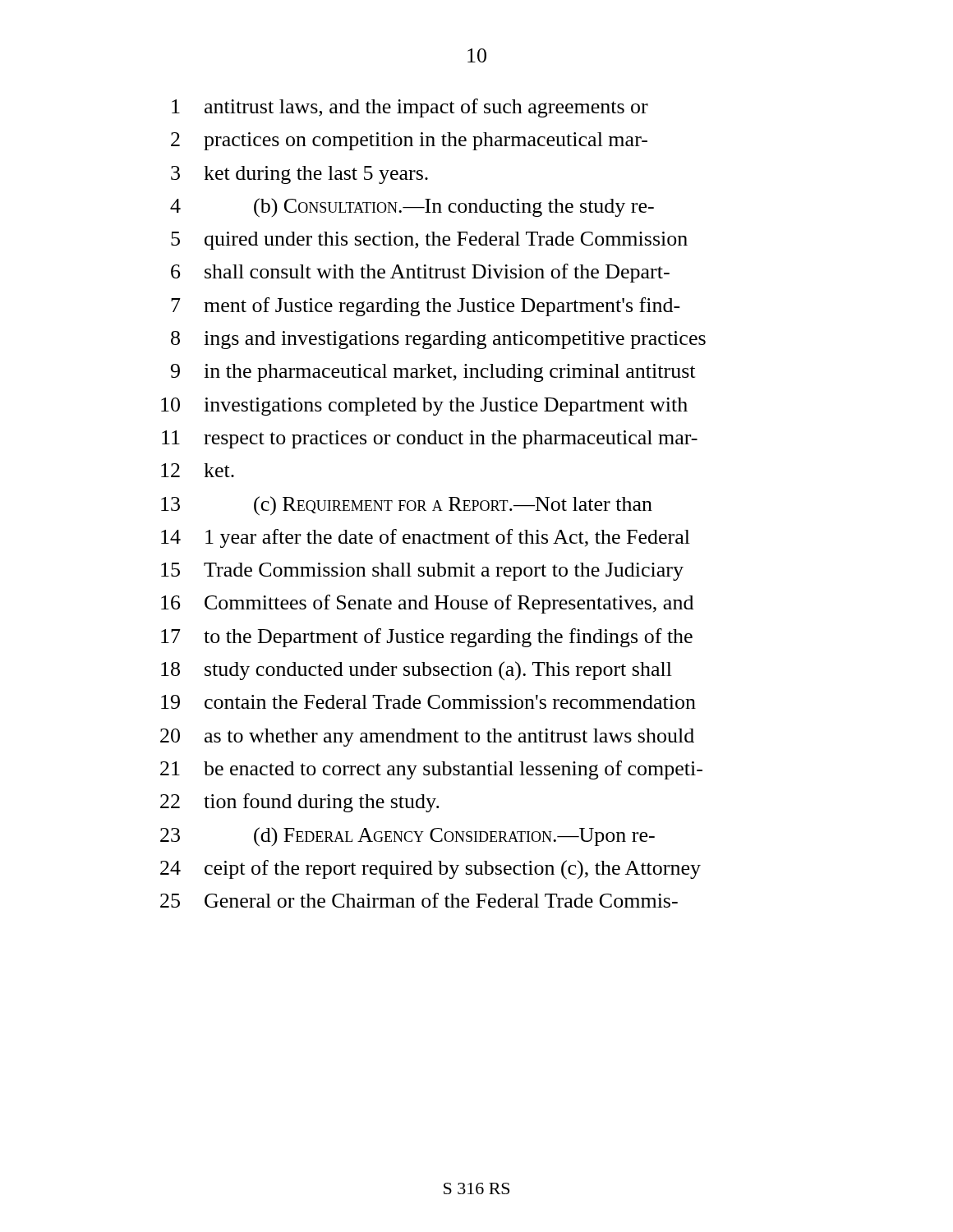Select the text block starting "21 be enacted to correct"
The image size is (953, 1232).
(485, 769)
